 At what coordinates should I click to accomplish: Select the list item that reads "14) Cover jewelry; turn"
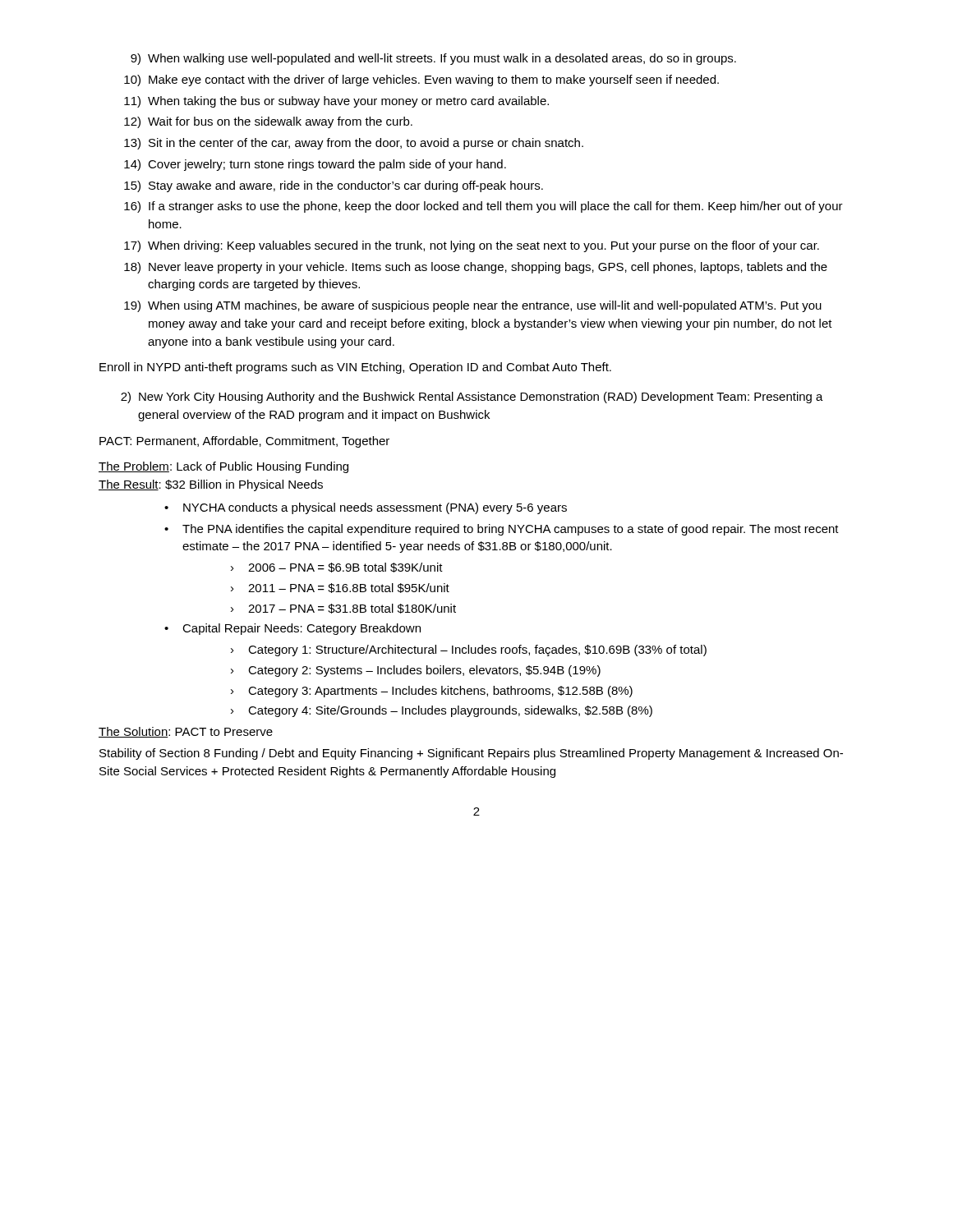(476, 164)
